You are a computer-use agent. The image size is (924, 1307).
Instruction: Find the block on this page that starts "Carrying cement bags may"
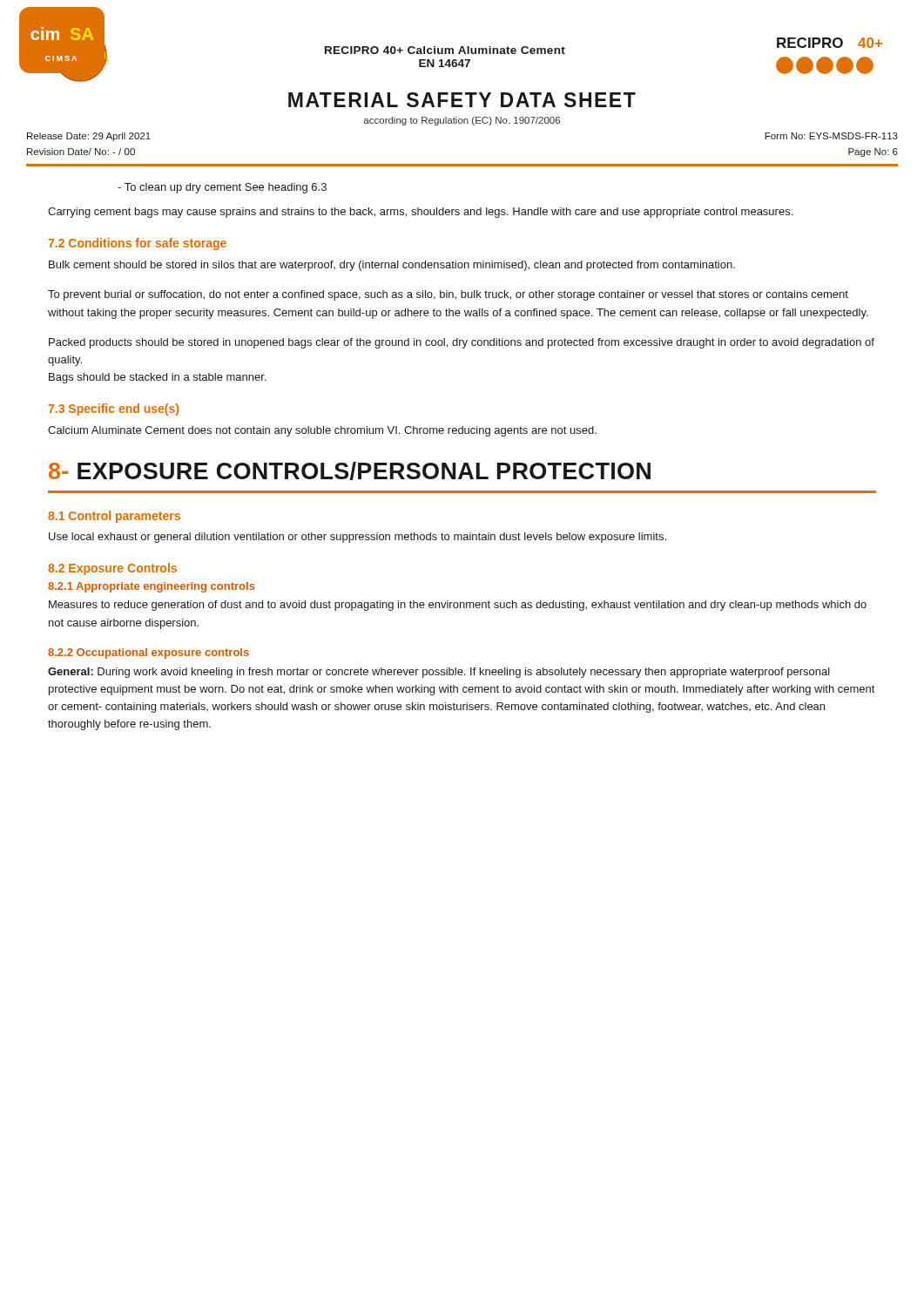coord(421,211)
